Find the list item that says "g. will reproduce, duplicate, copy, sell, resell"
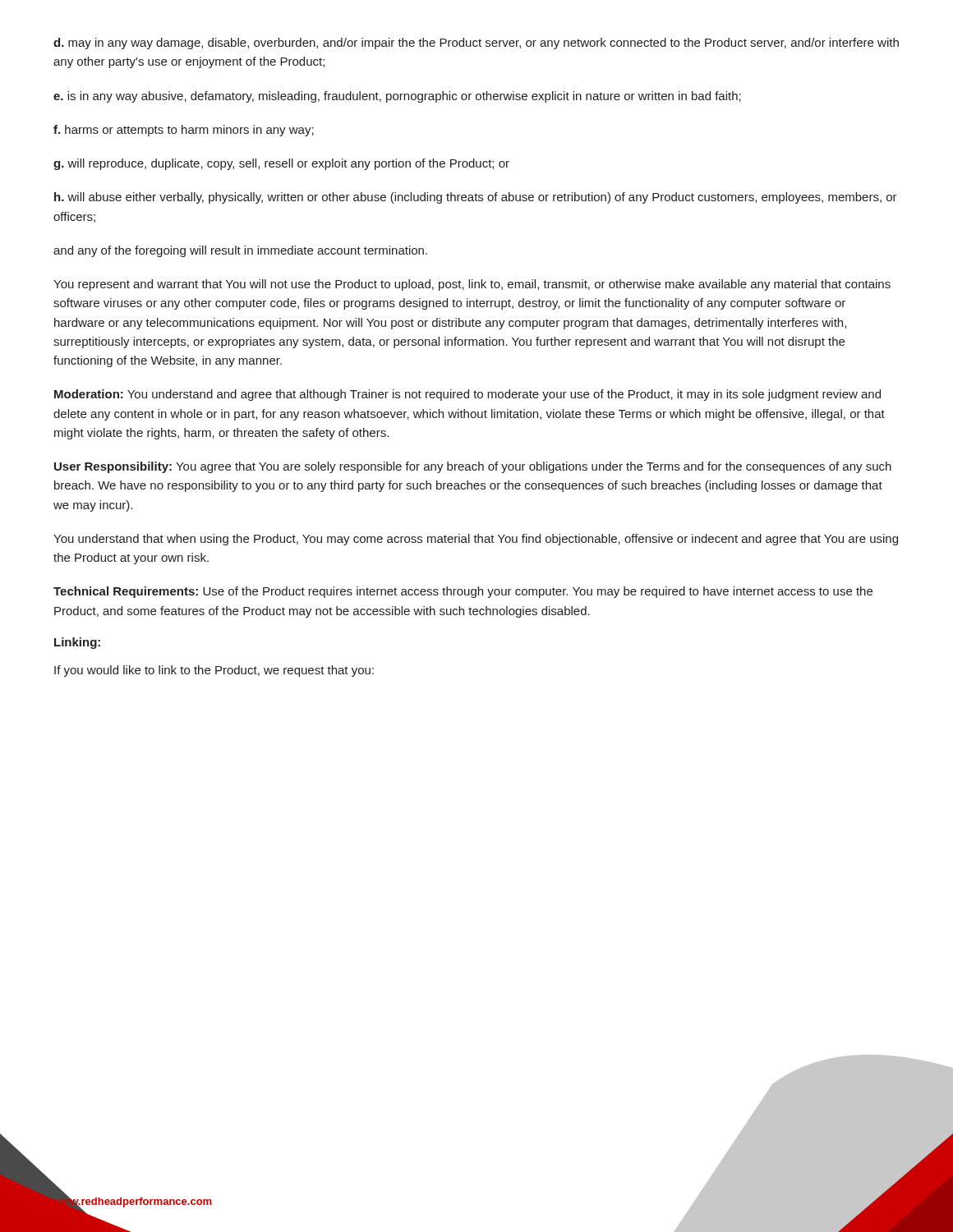 pos(281,163)
